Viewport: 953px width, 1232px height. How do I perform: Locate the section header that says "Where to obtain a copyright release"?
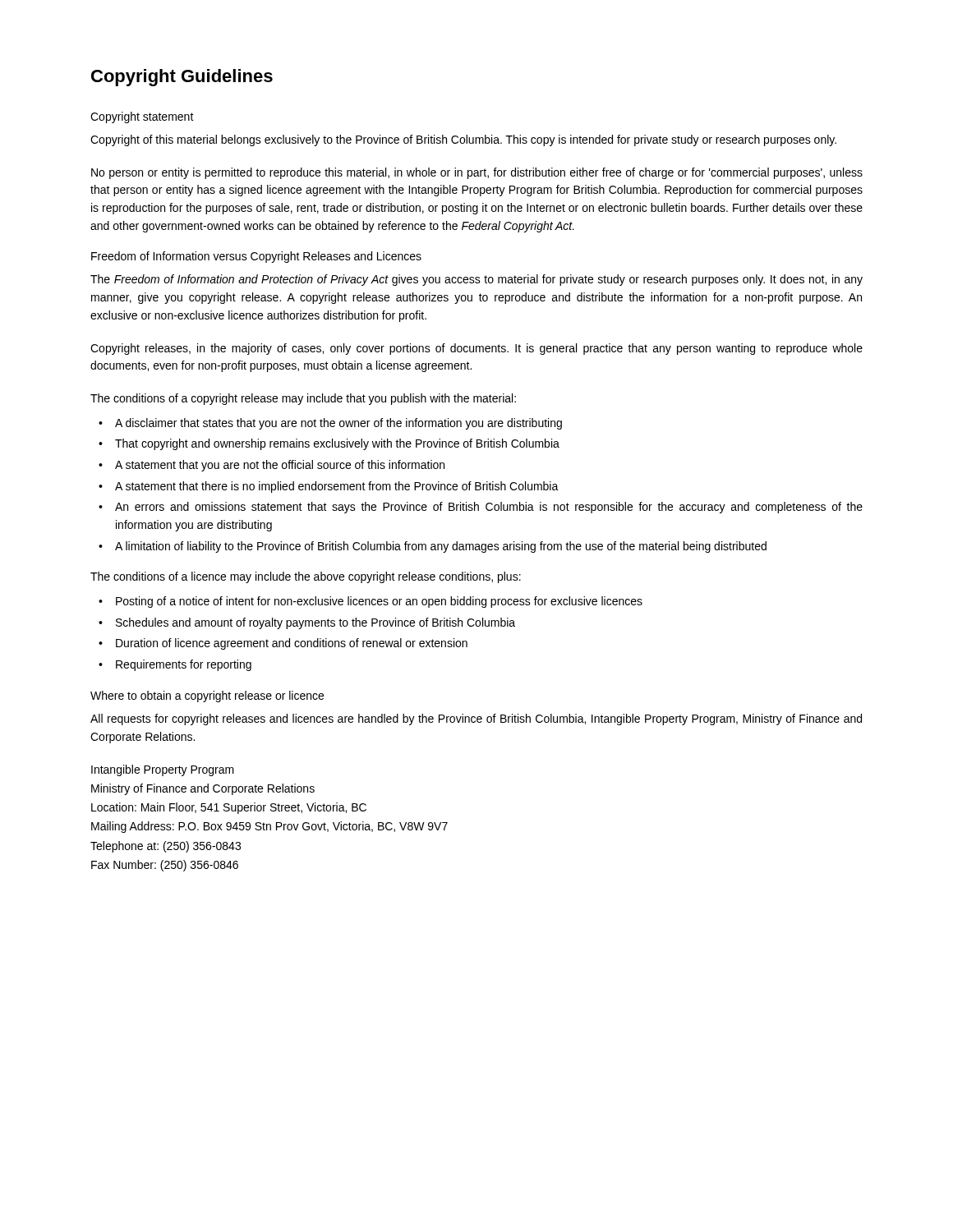[207, 696]
